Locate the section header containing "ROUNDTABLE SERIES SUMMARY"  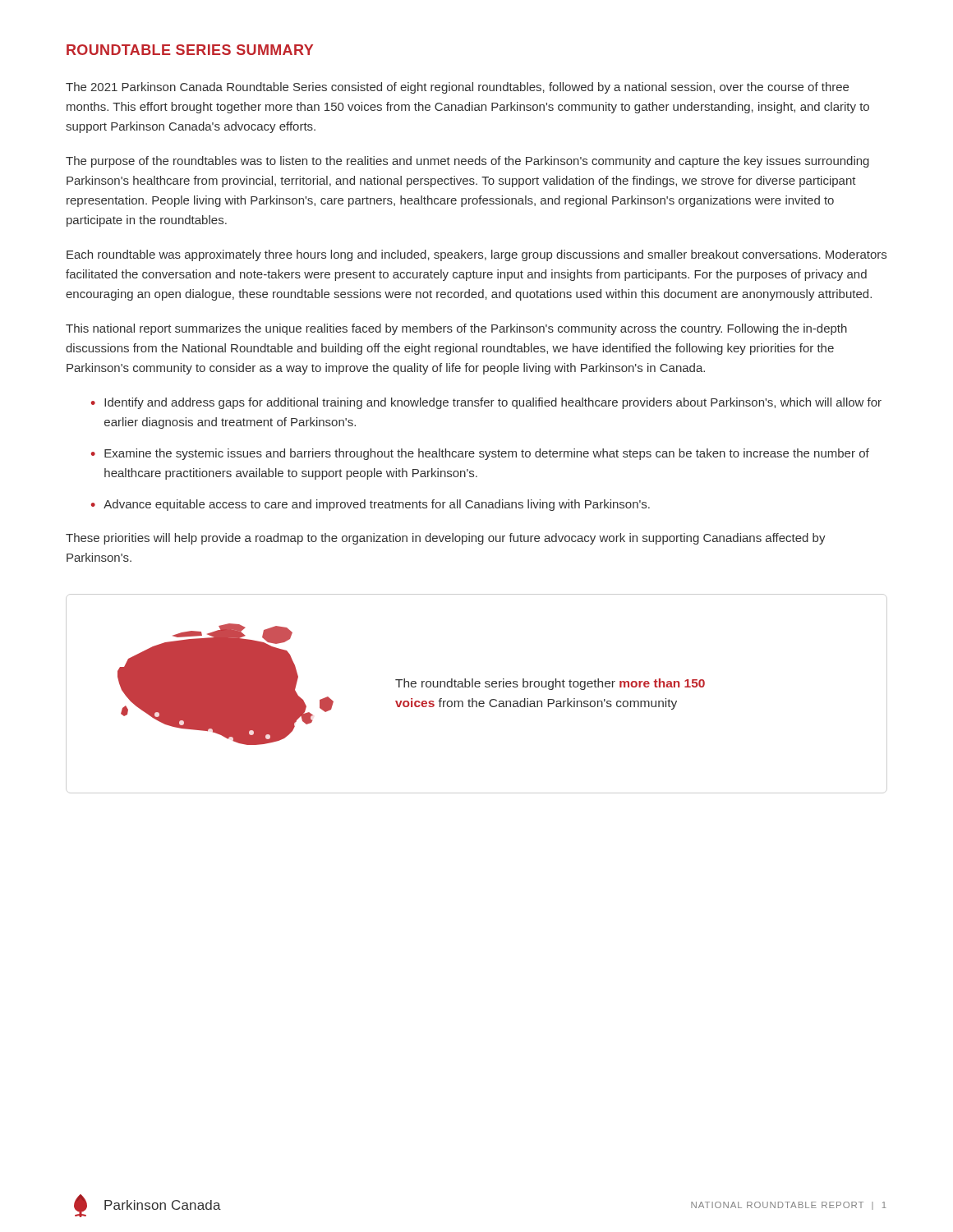[190, 50]
